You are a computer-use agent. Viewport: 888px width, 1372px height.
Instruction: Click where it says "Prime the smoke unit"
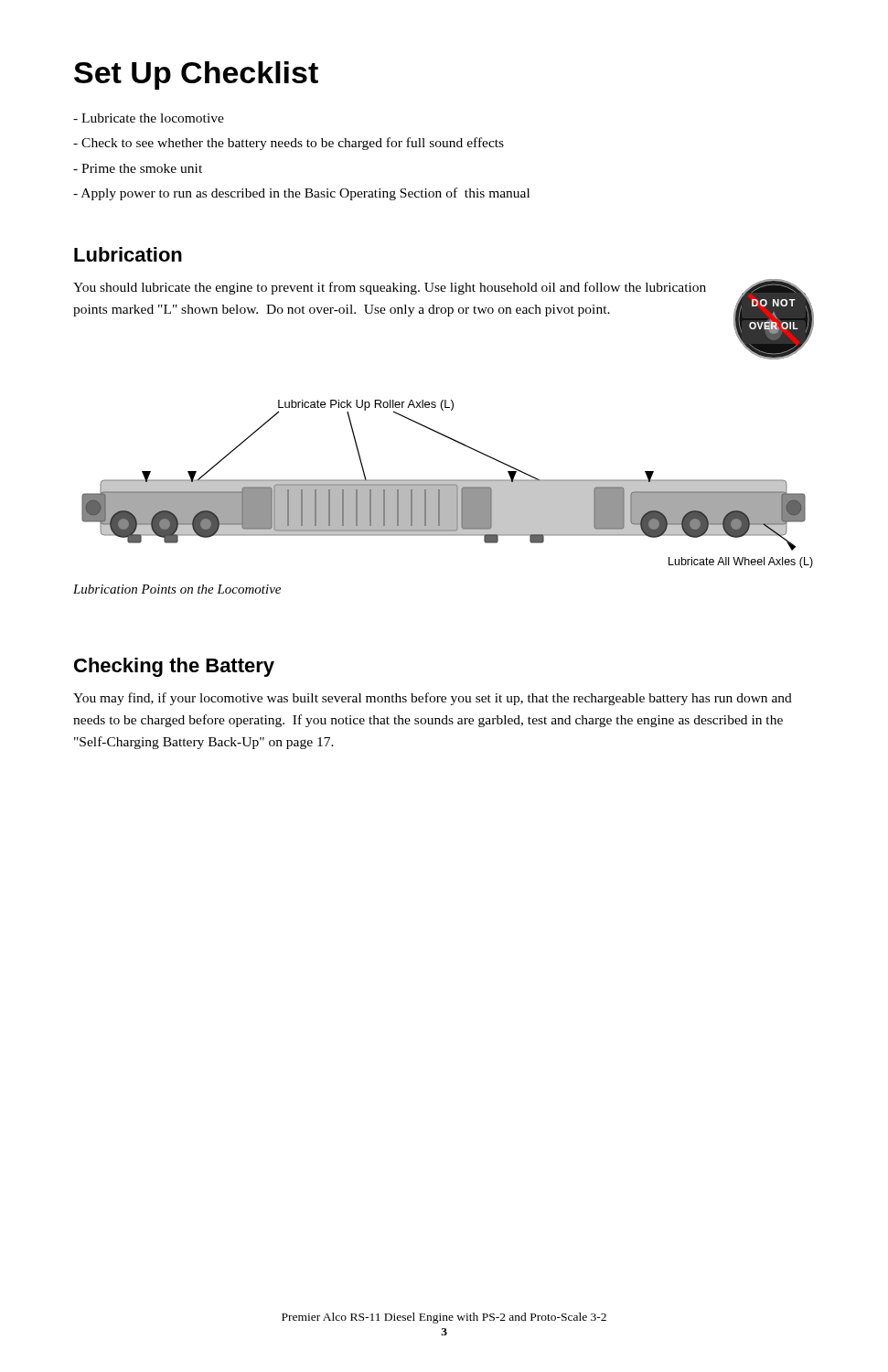click(138, 167)
